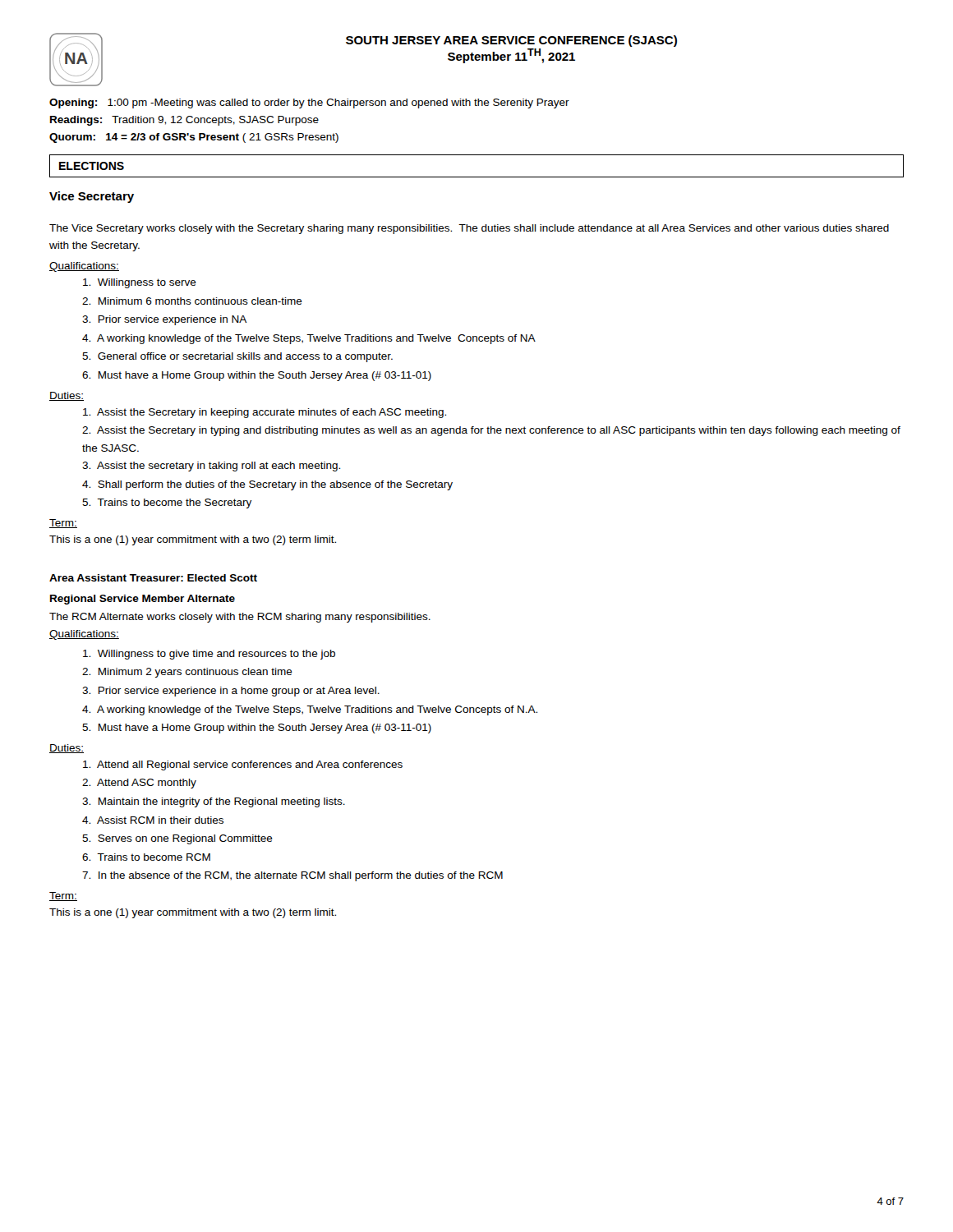Find "2. Minimum 6 months continuous clean-time" on this page
This screenshot has height=1232, width=953.
(192, 301)
